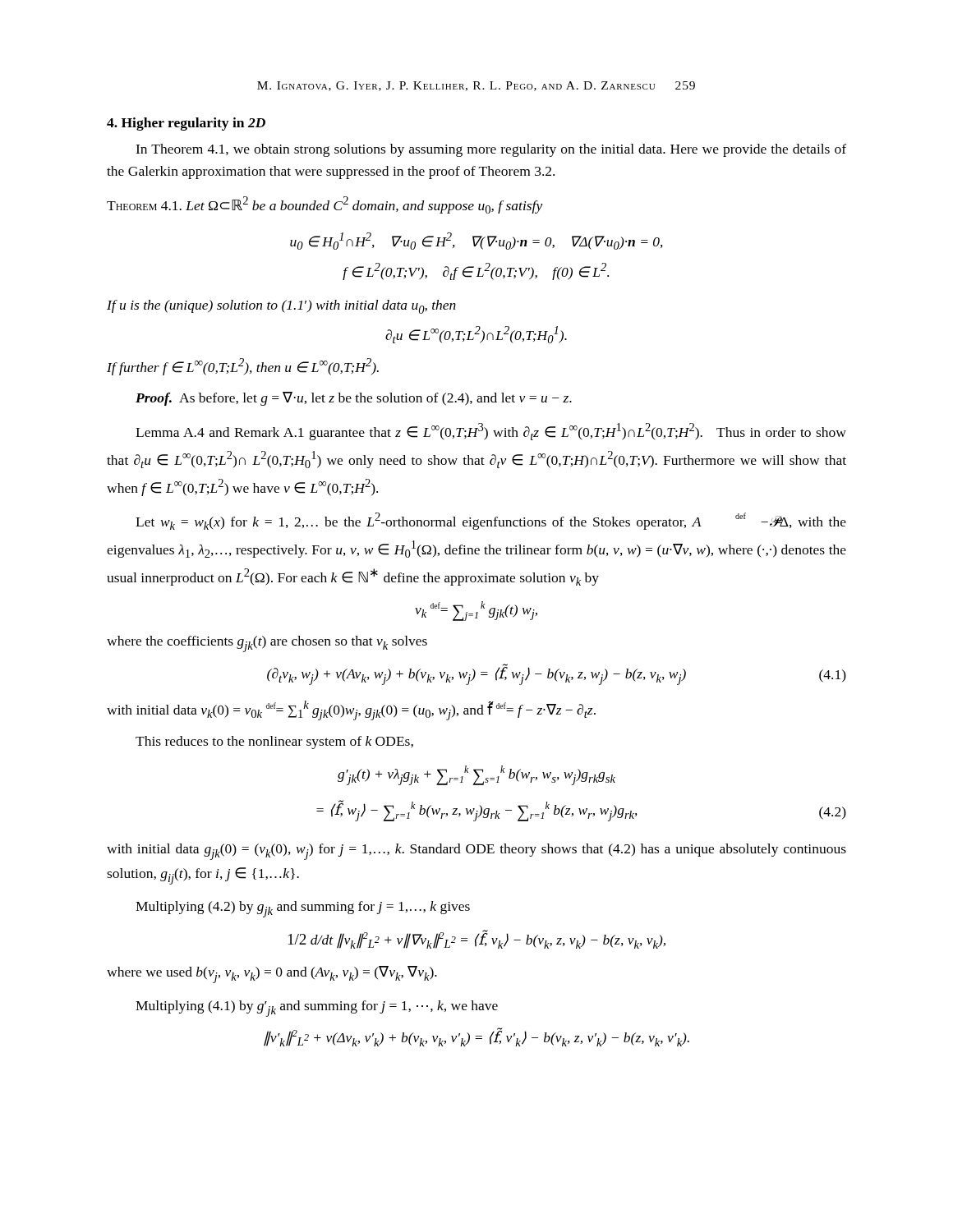The width and height of the screenshot is (953, 1232).
Task: Locate the text block with the text "where the coefficients gjk(t) are"
Action: point(267,642)
